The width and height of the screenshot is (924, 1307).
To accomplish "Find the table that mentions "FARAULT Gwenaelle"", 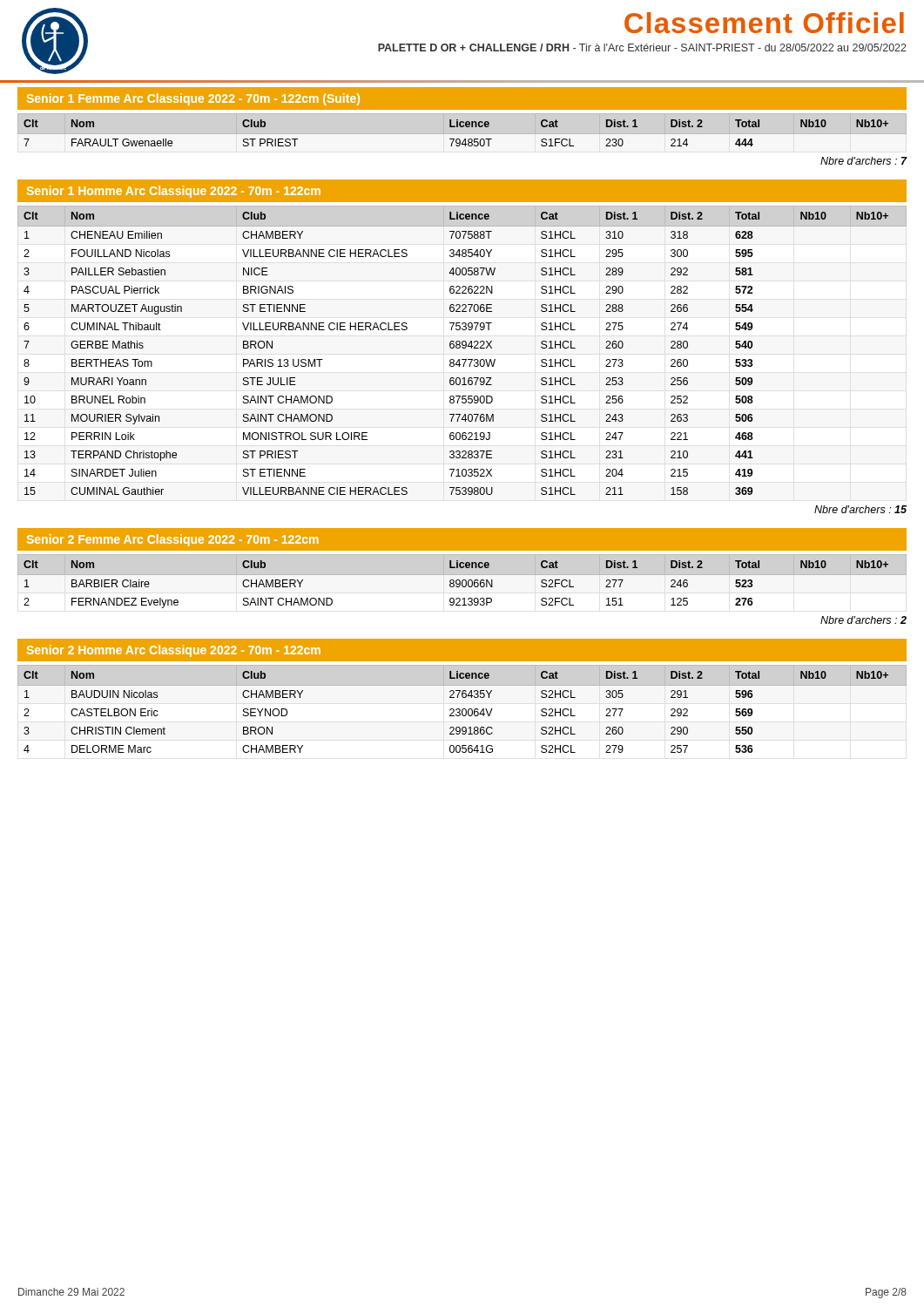I will click(462, 133).
